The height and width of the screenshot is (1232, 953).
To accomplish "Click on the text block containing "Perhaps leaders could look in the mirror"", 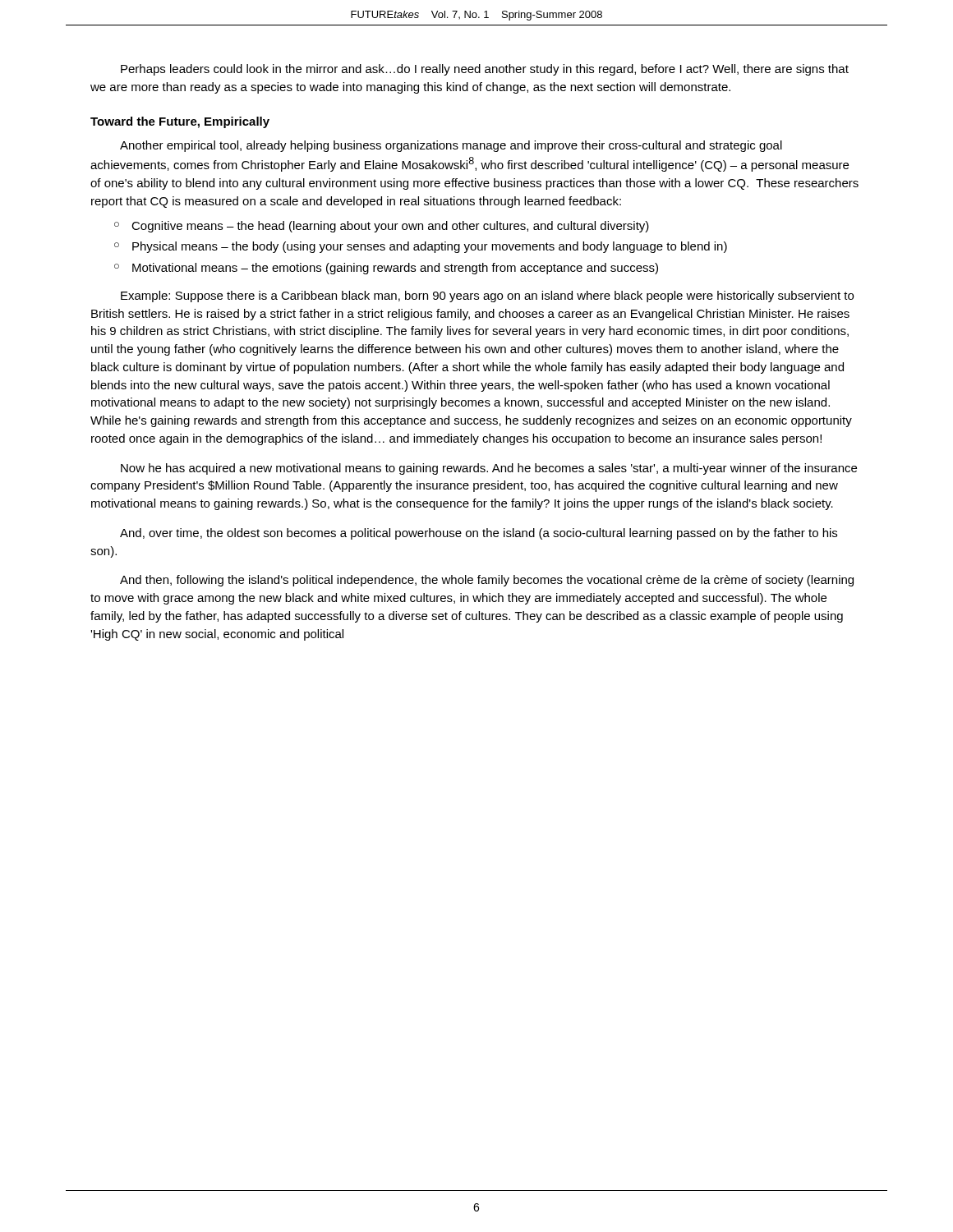I will click(476, 78).
